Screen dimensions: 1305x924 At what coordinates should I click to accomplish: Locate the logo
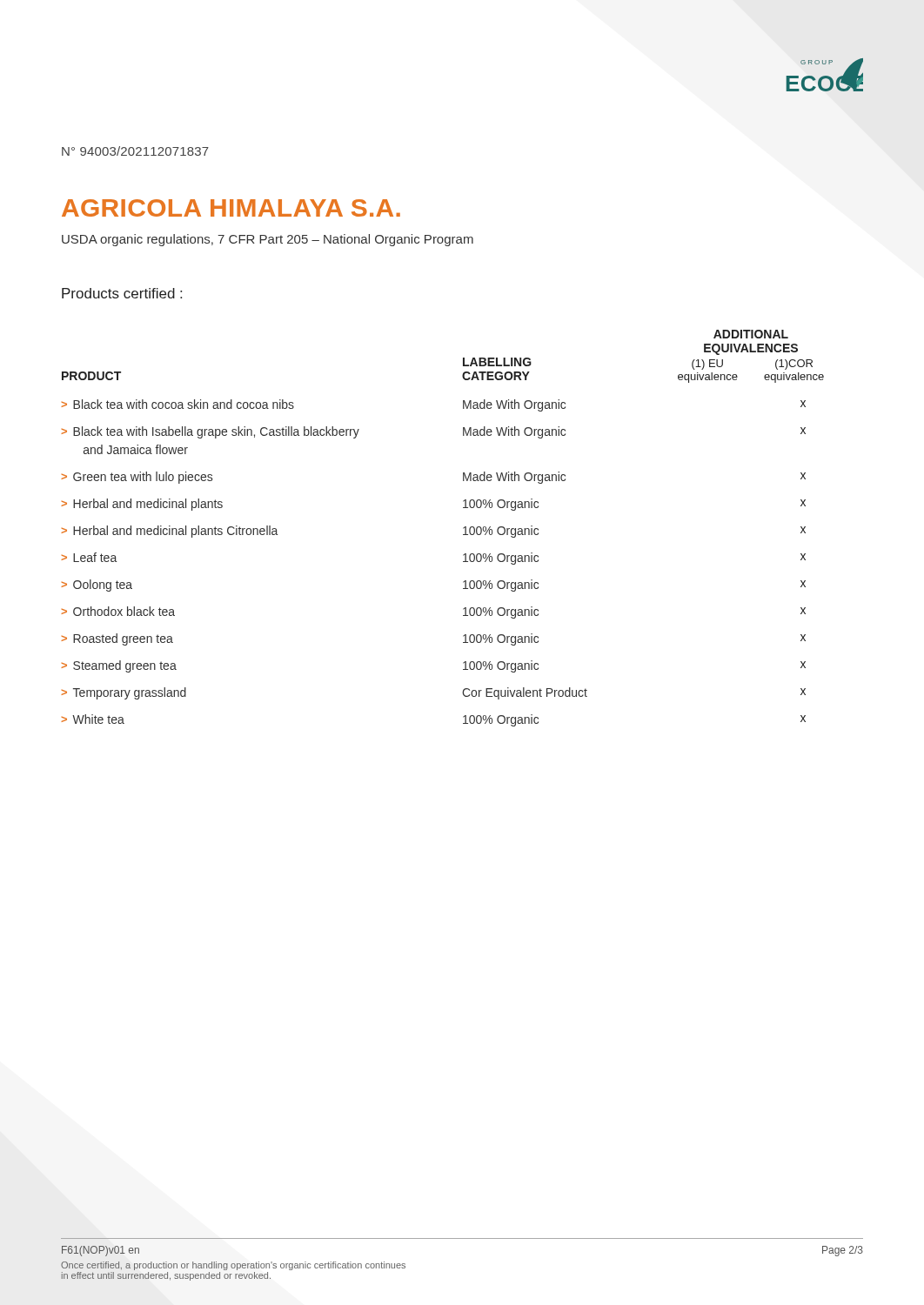pos(462,85)
